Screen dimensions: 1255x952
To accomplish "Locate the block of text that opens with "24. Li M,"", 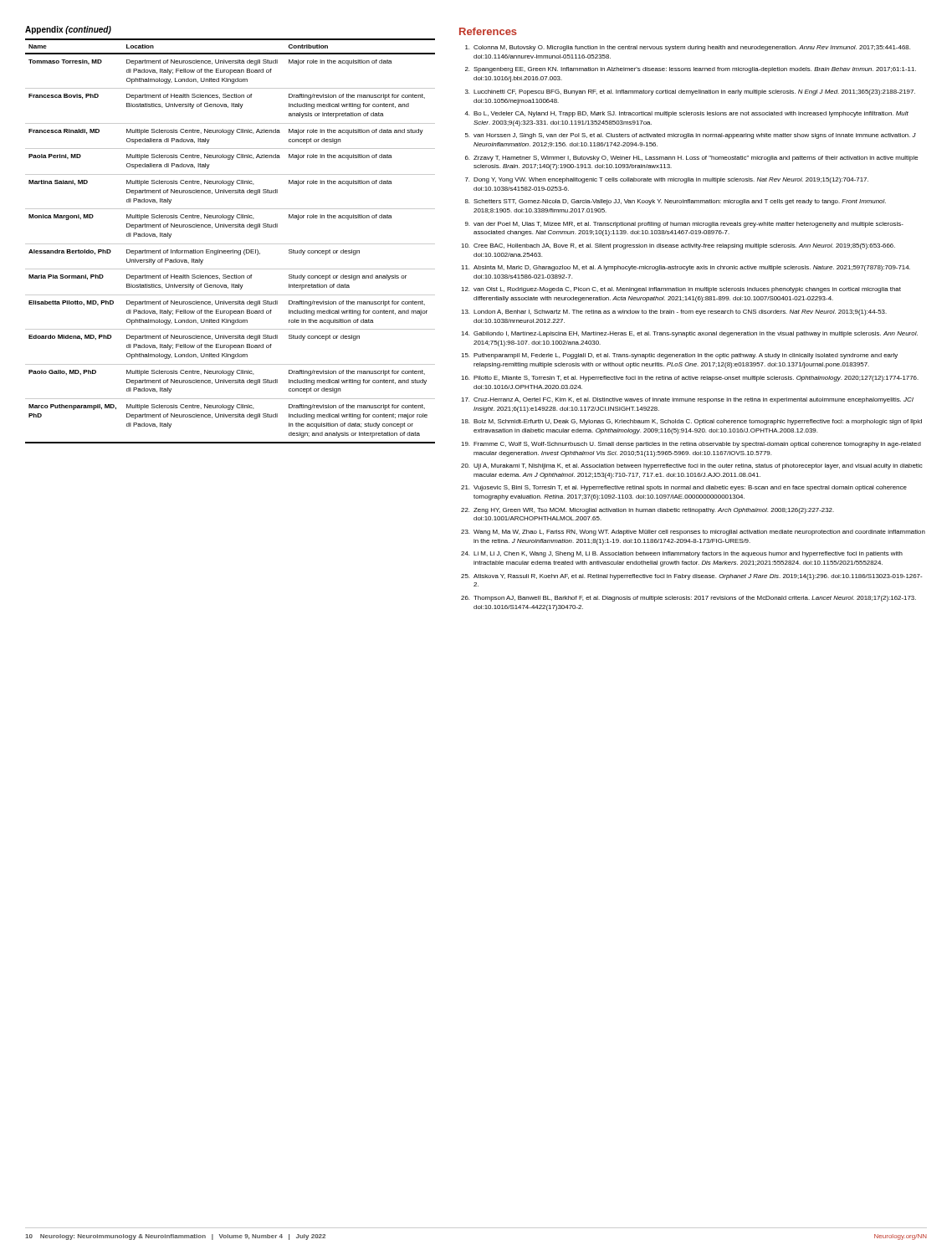I will tap(692, 559).
